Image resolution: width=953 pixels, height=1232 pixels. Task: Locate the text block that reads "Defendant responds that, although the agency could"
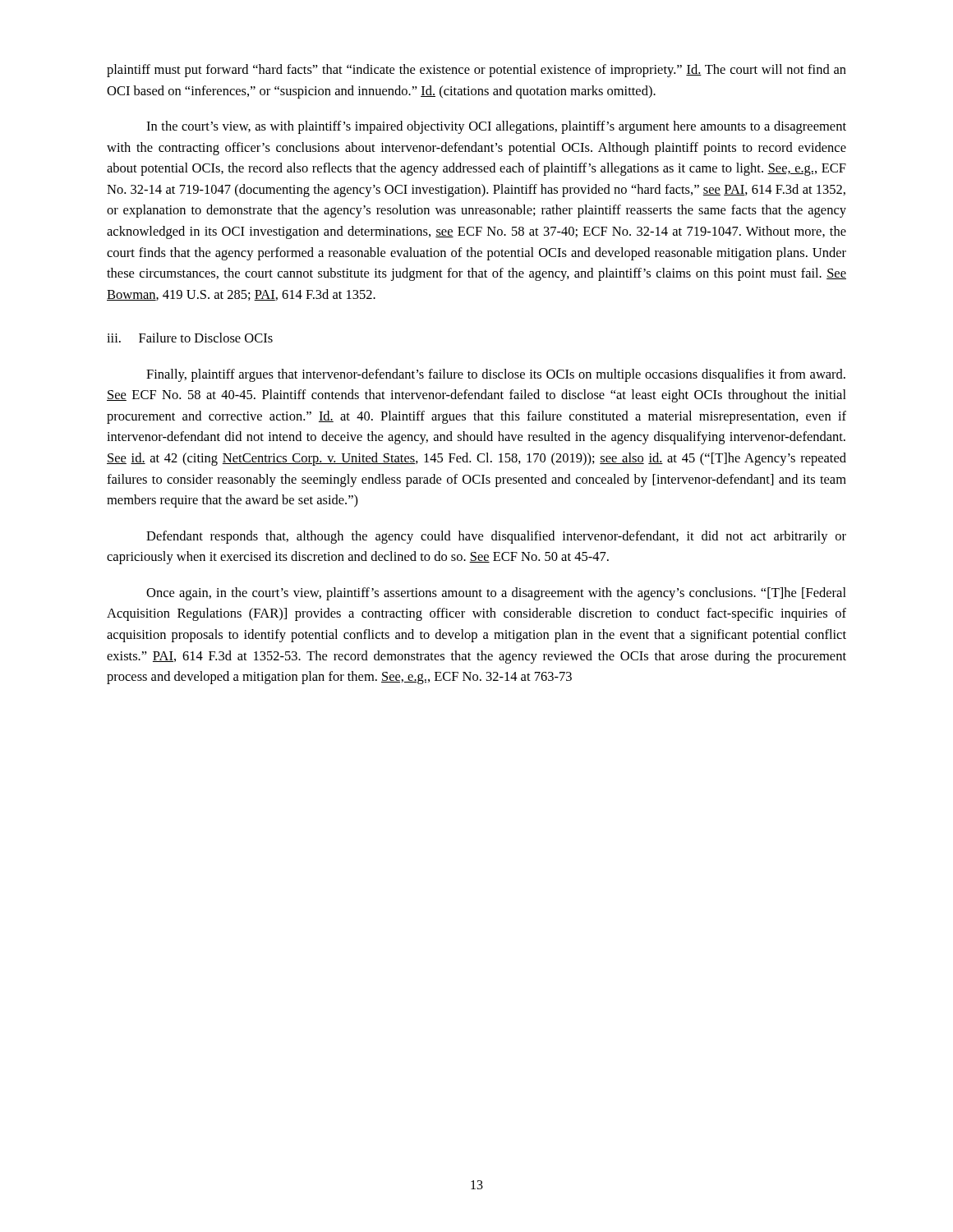[476, 546]
